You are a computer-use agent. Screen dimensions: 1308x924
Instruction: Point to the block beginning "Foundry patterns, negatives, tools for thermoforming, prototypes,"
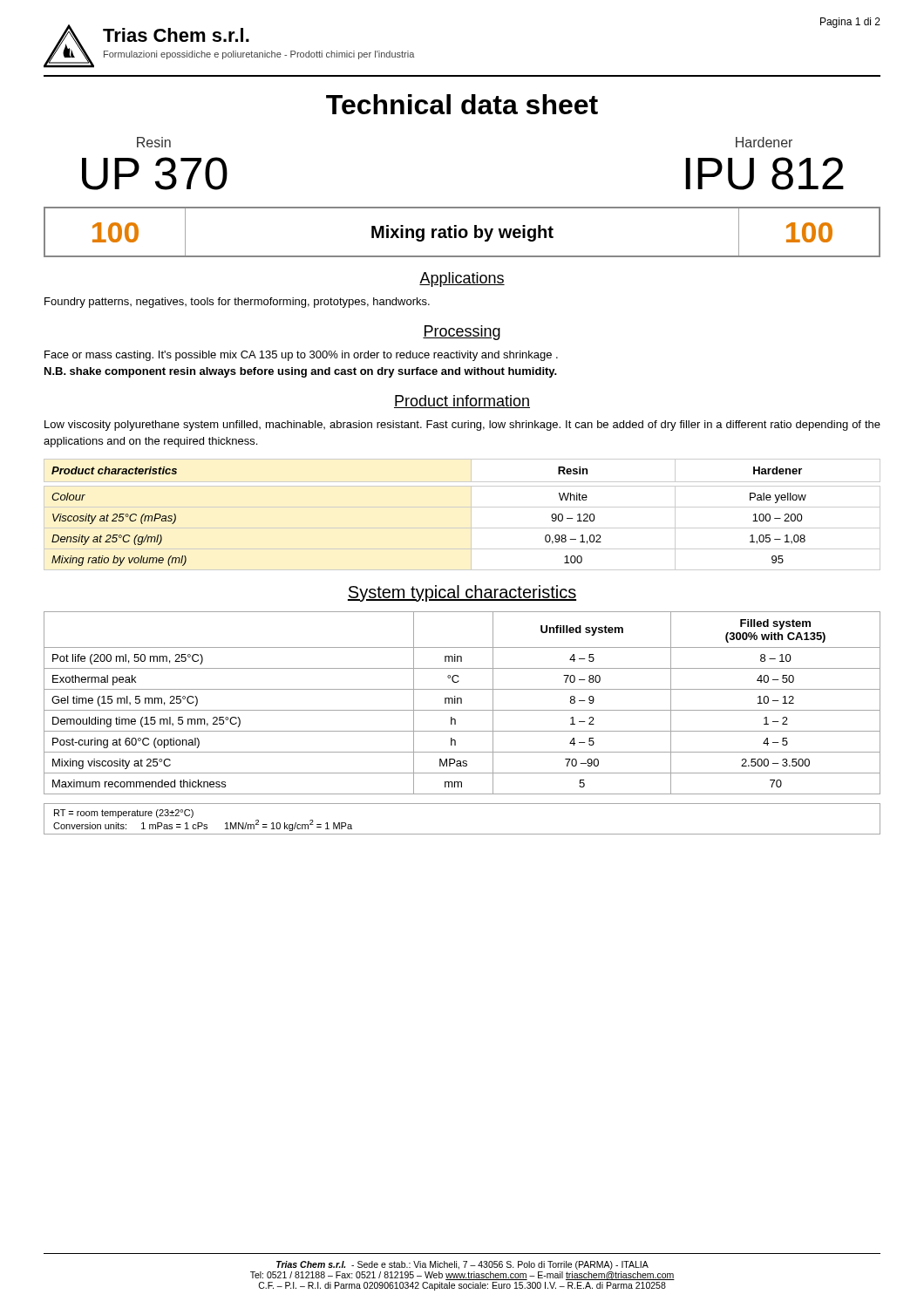point(237,301)
